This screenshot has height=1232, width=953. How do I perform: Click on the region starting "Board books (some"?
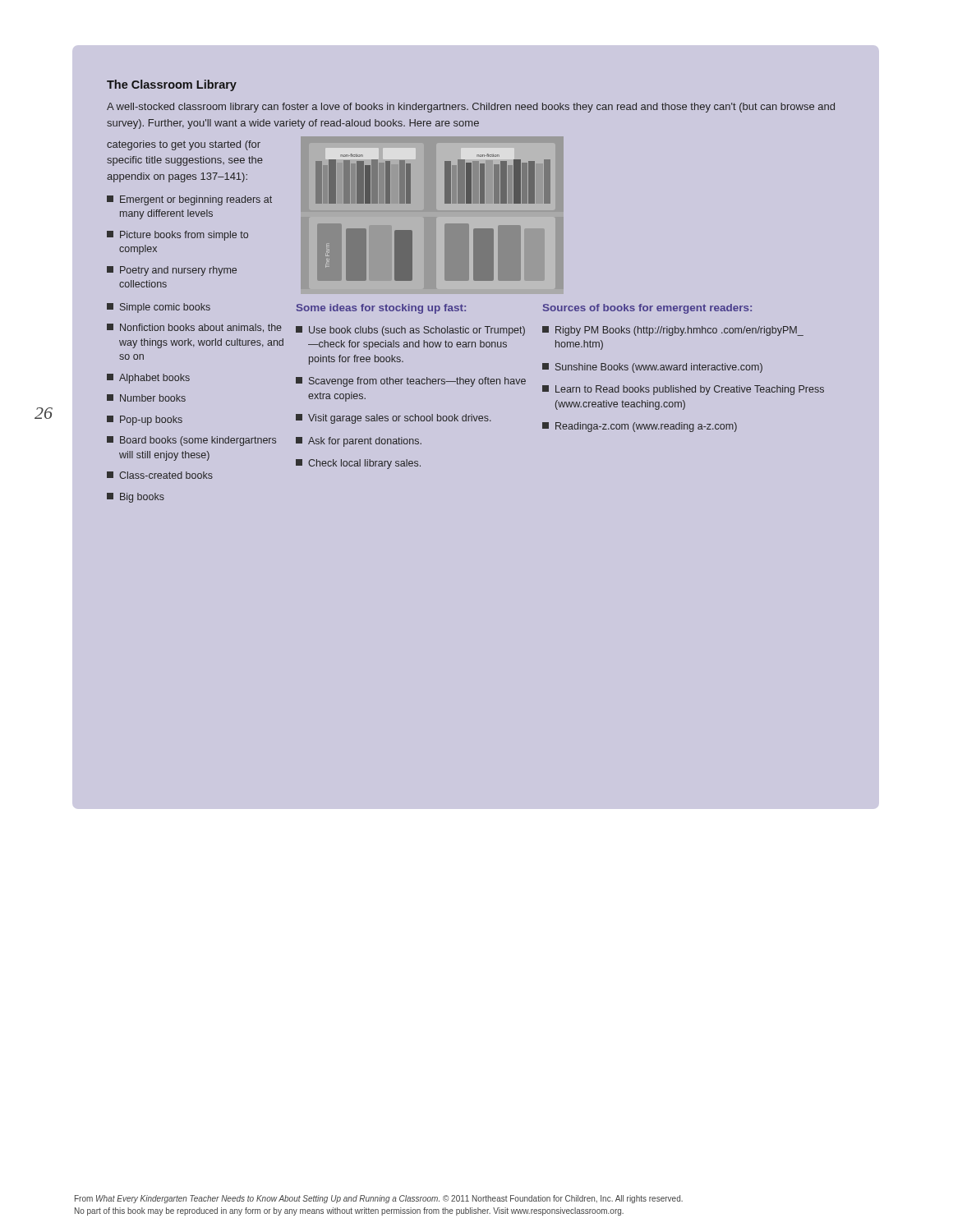tap(196, 448)
